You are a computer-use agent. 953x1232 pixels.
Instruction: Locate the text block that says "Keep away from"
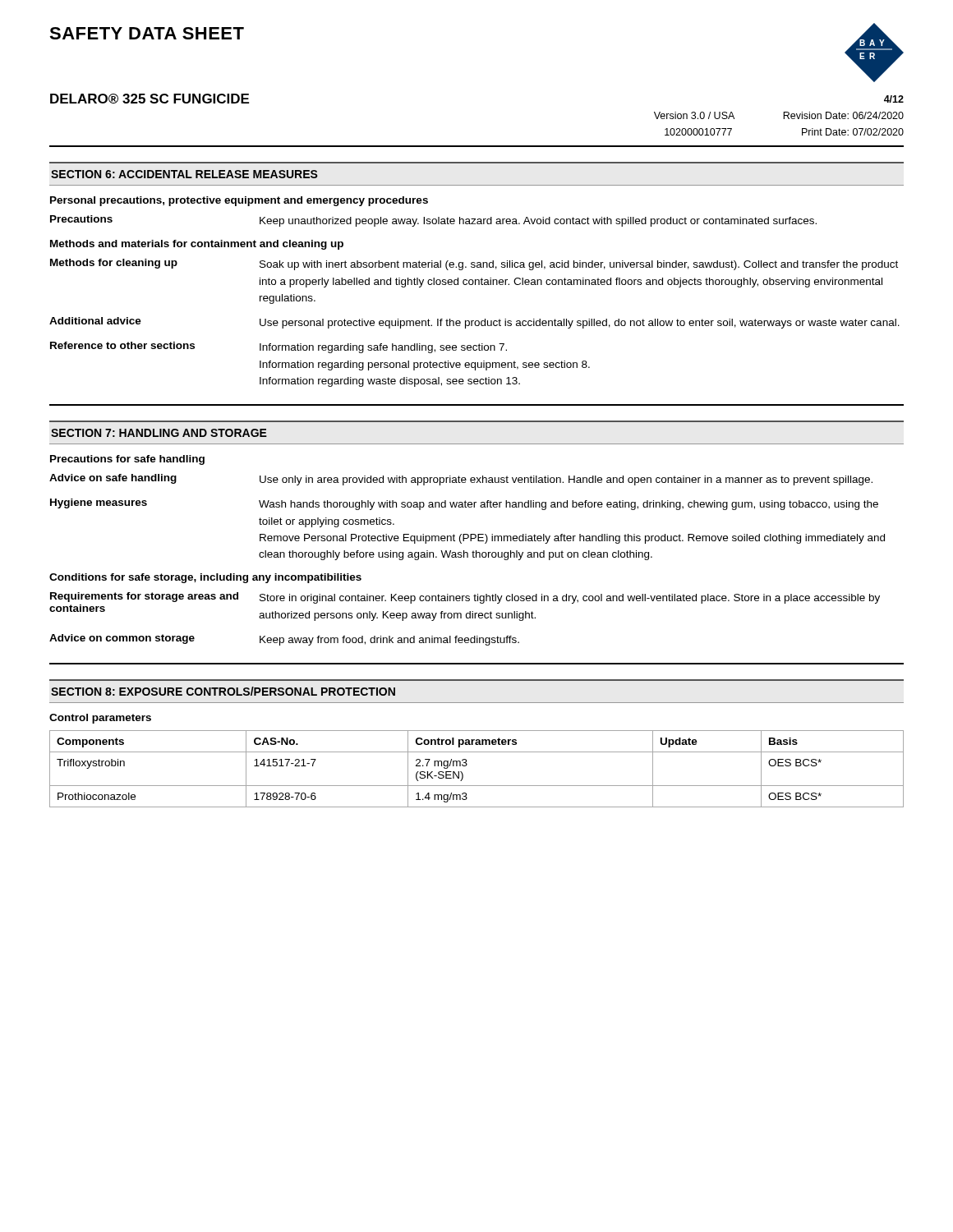pyautogui.click(x=389, y=639)
